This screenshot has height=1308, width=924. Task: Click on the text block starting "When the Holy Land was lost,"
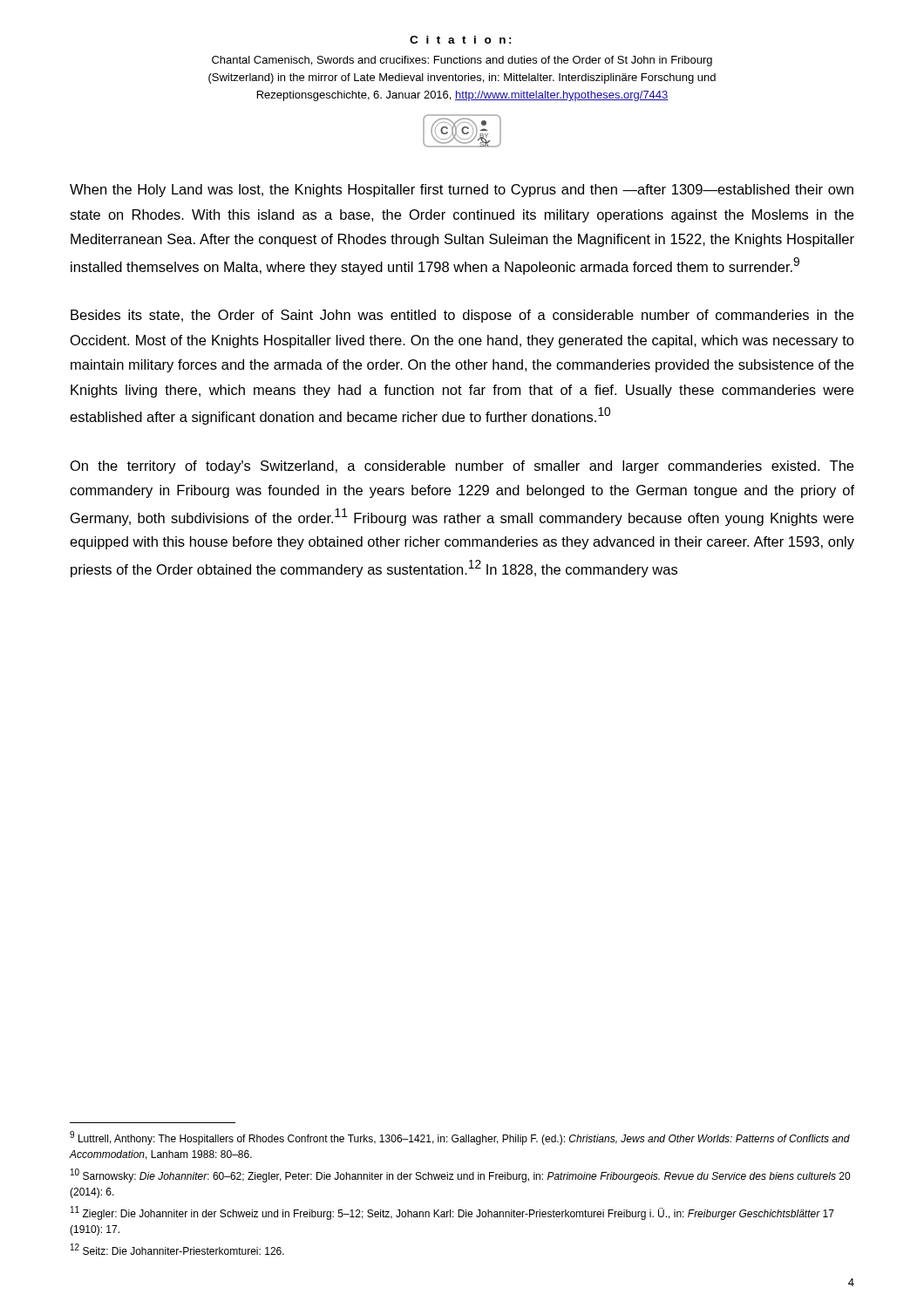[x=462, y=228]
